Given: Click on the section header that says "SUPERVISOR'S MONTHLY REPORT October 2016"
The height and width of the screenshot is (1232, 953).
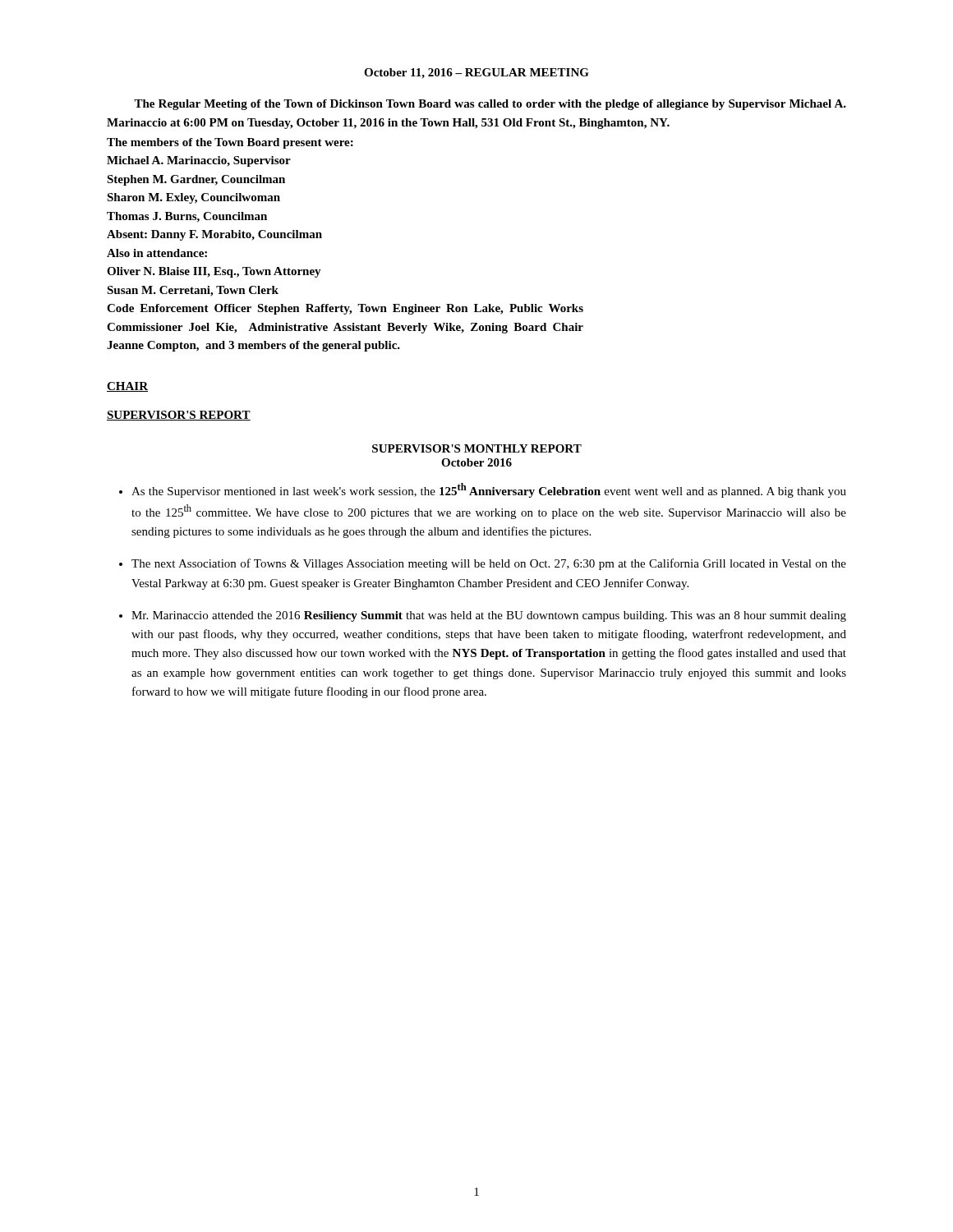Looking at the screenshot, I should click(476, 455).
